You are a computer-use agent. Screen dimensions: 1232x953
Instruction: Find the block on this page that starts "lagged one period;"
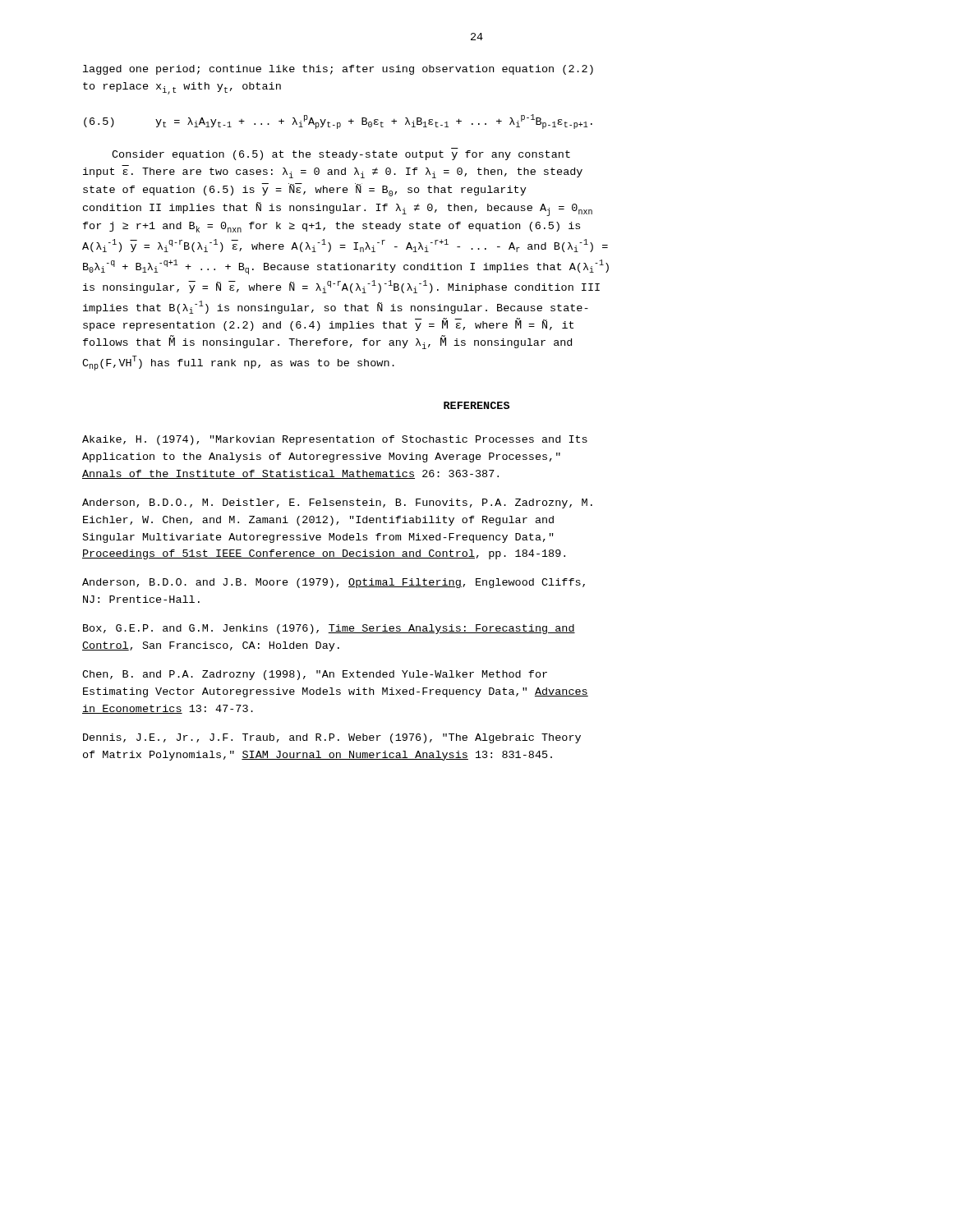(338, 79)
